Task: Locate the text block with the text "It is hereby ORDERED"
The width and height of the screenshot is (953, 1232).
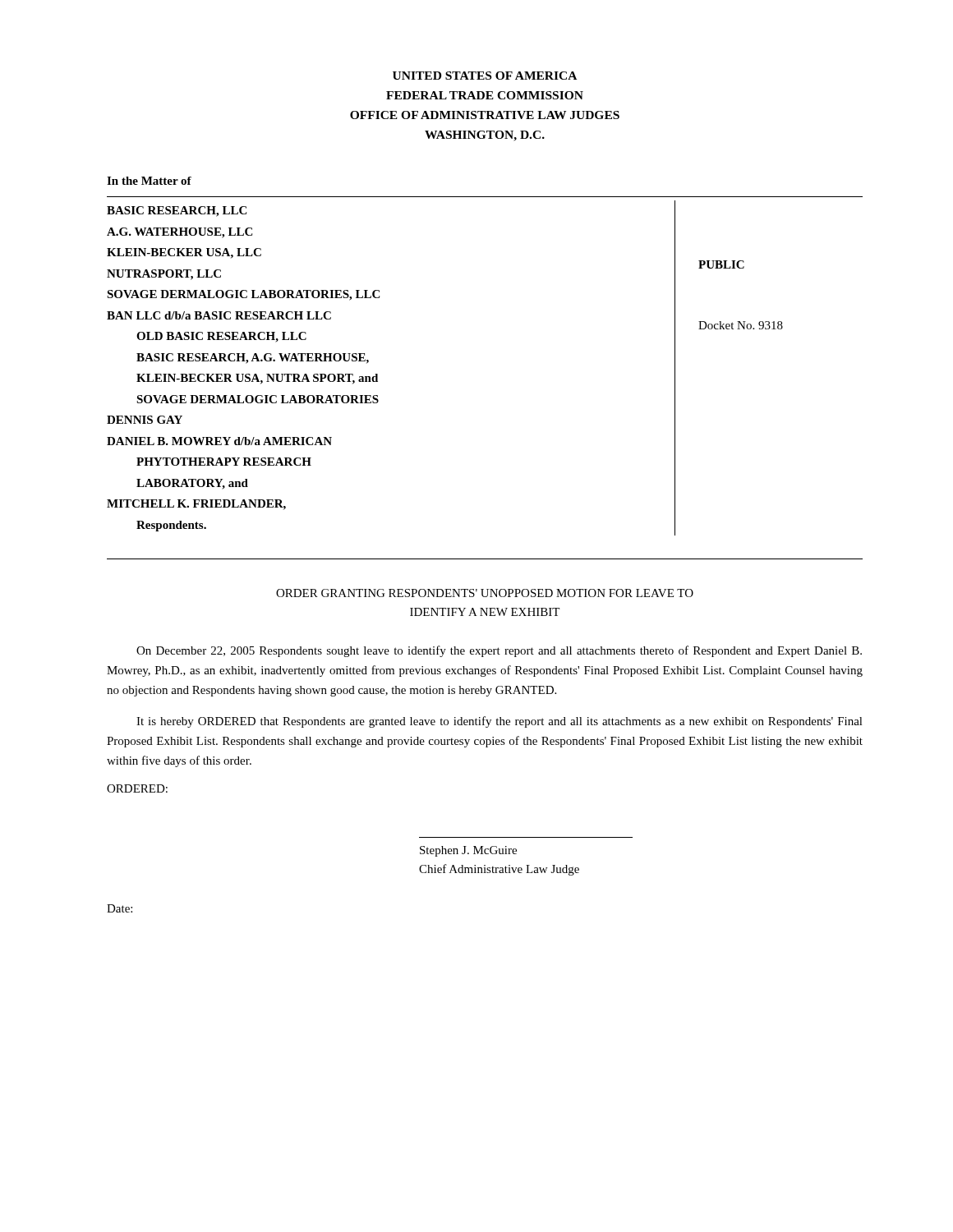Action: tap(485, 740)
